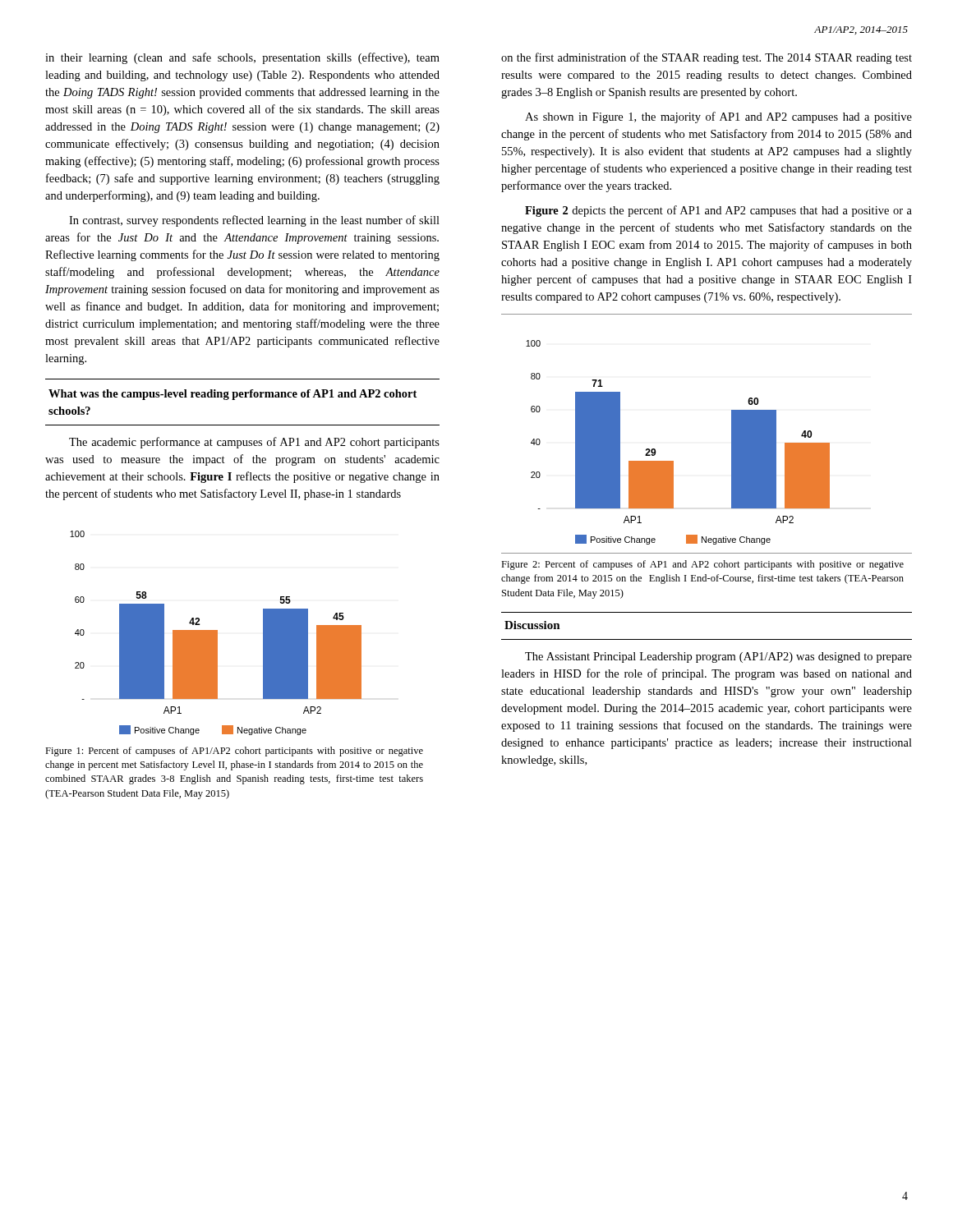This screenshot has width=953, height=1232.
Task: Locate the text starting "in their learning (clean and"
Action: click(242, 127)
